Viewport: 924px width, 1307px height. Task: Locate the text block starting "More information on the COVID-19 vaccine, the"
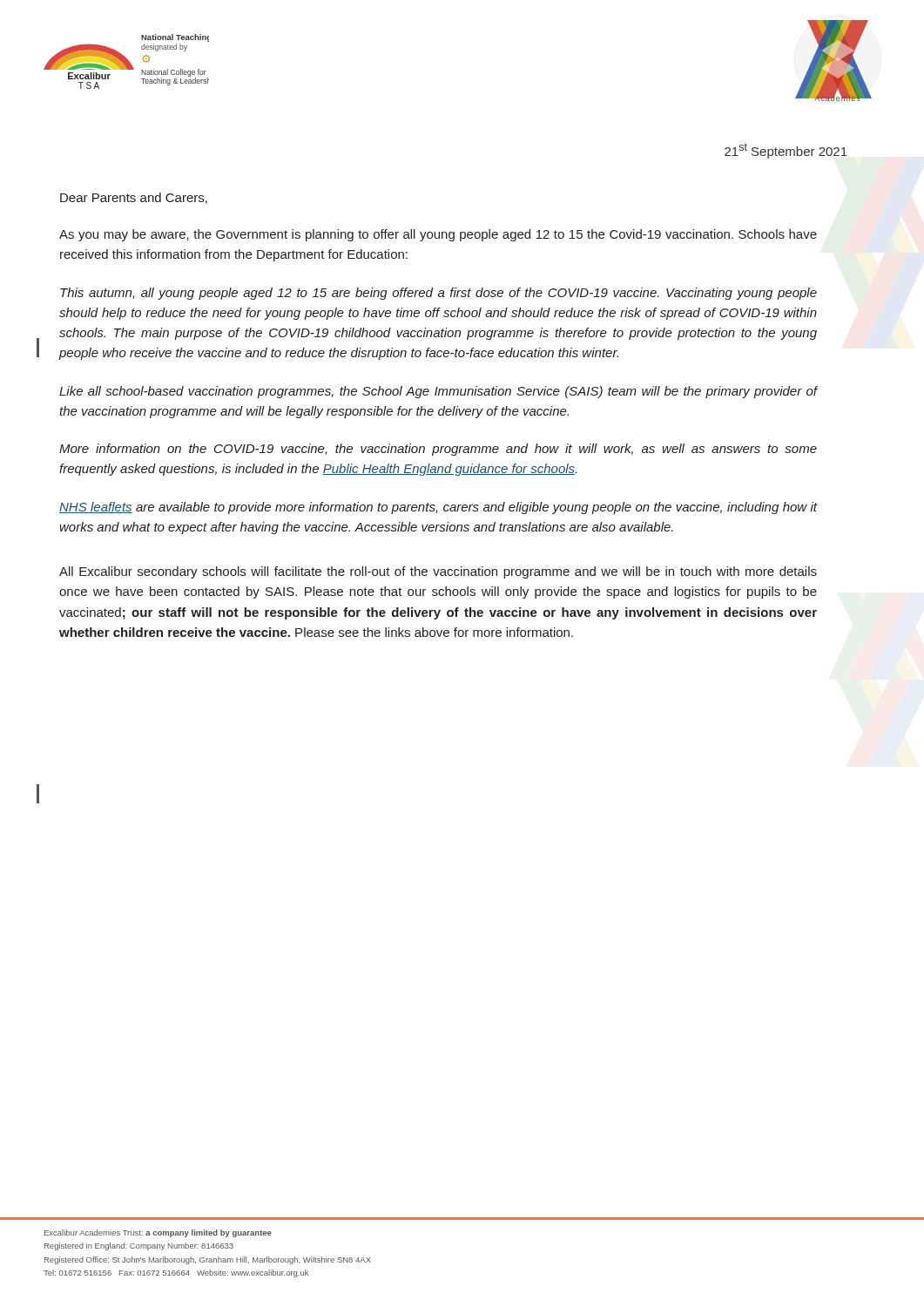438,458
